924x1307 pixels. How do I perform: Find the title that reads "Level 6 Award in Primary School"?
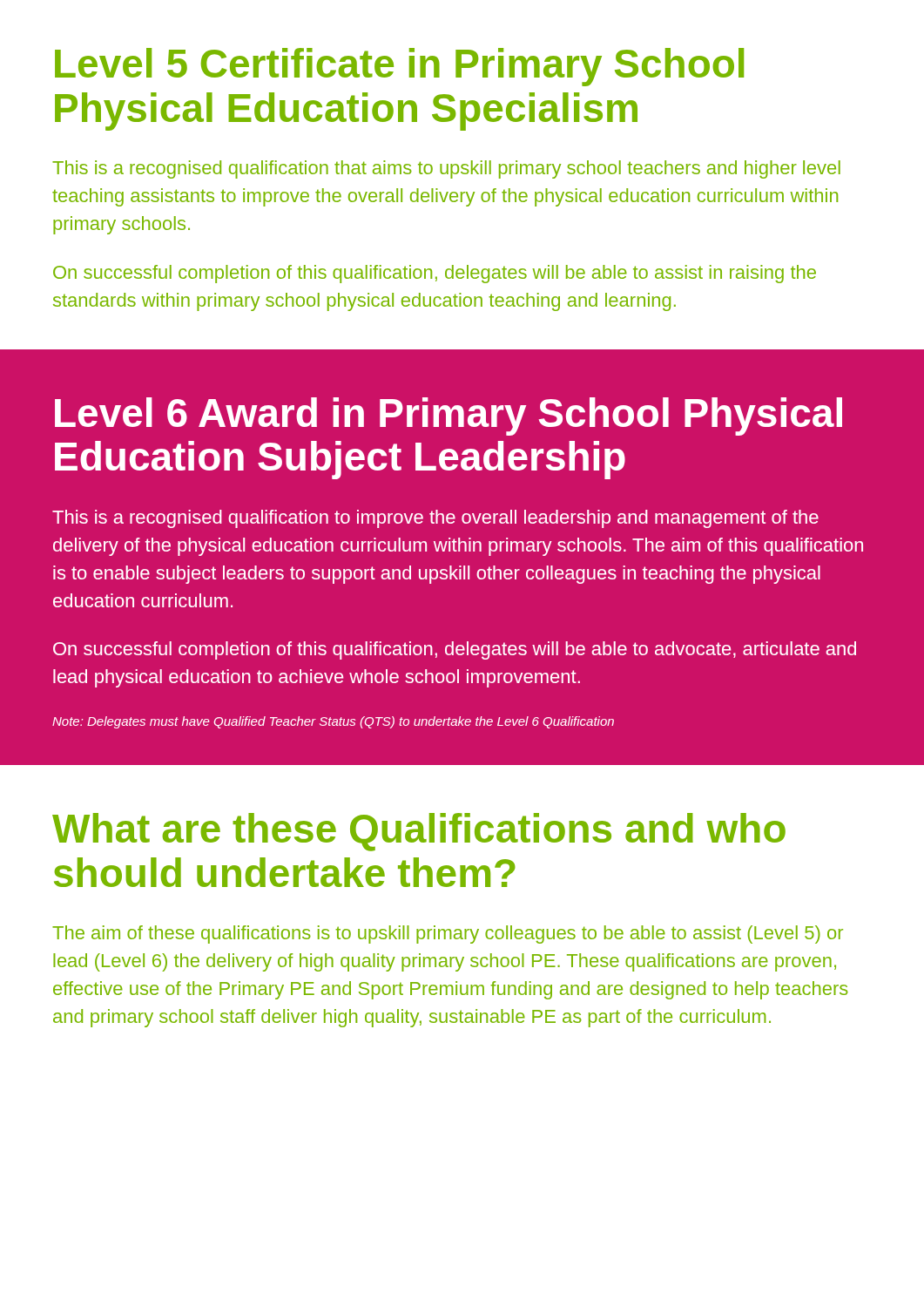449,435
